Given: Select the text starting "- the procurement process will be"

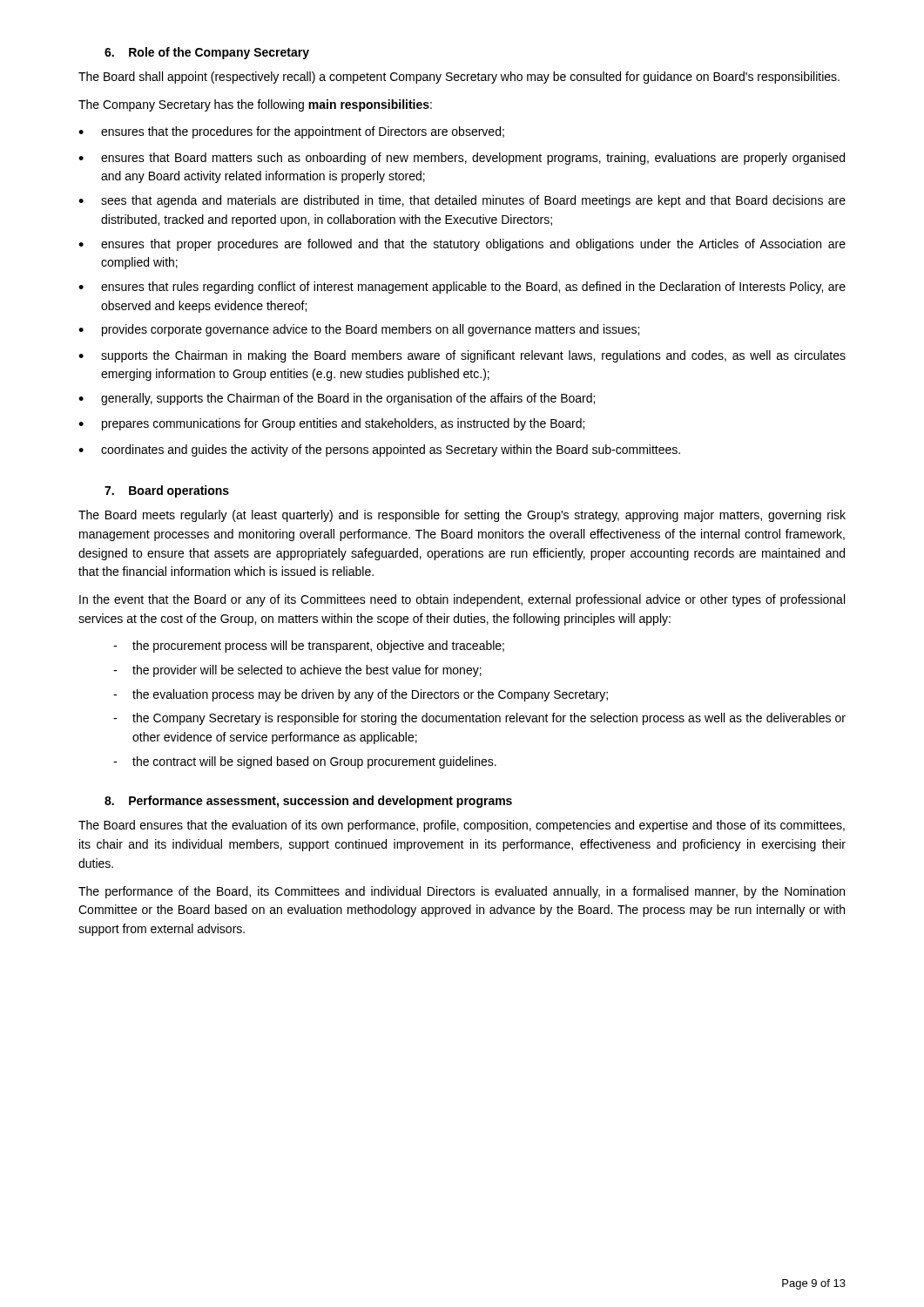Looking at the screenshot, I should pos(309,647).
